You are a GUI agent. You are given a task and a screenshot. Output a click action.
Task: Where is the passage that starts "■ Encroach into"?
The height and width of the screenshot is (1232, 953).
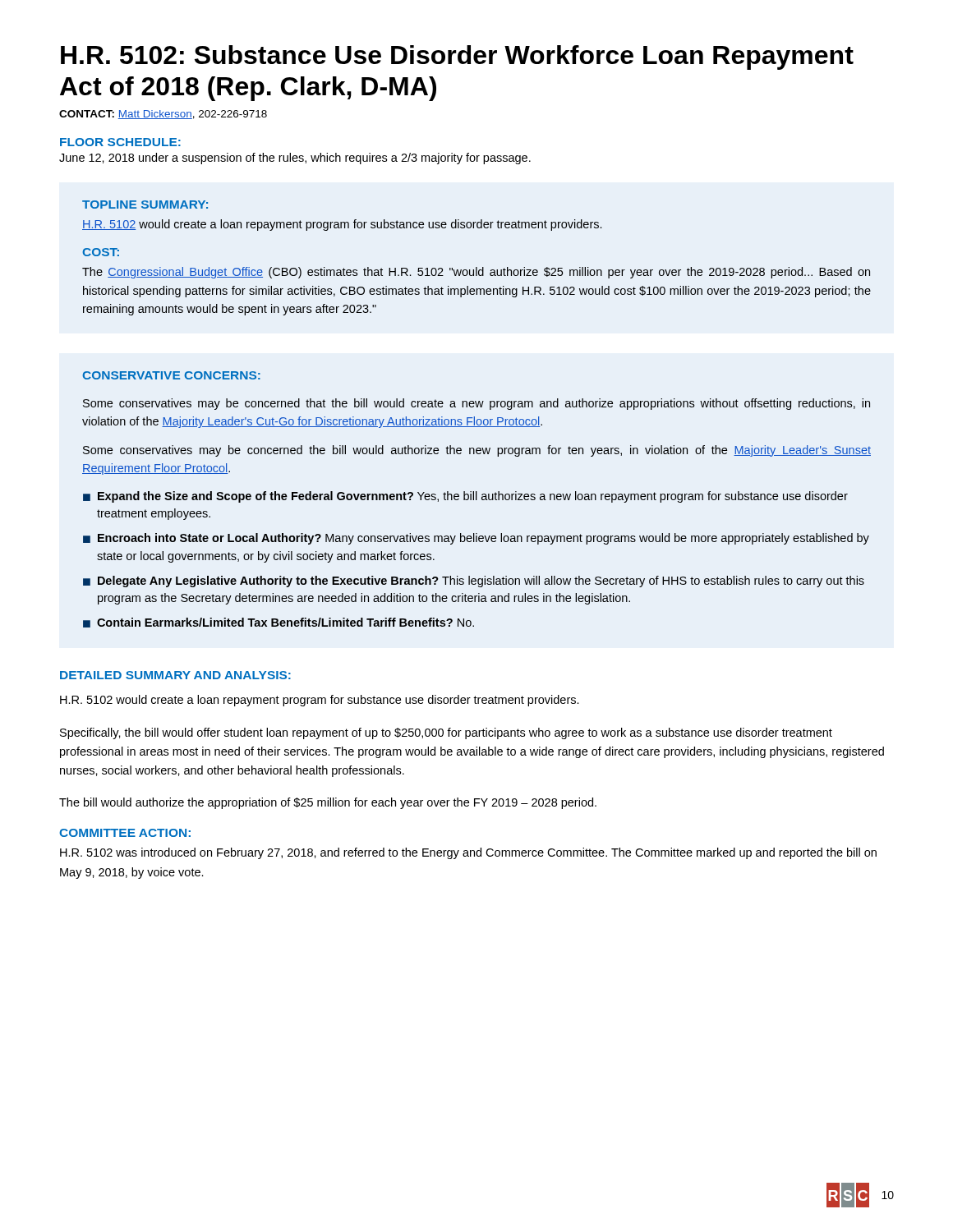tap(476, 548)
